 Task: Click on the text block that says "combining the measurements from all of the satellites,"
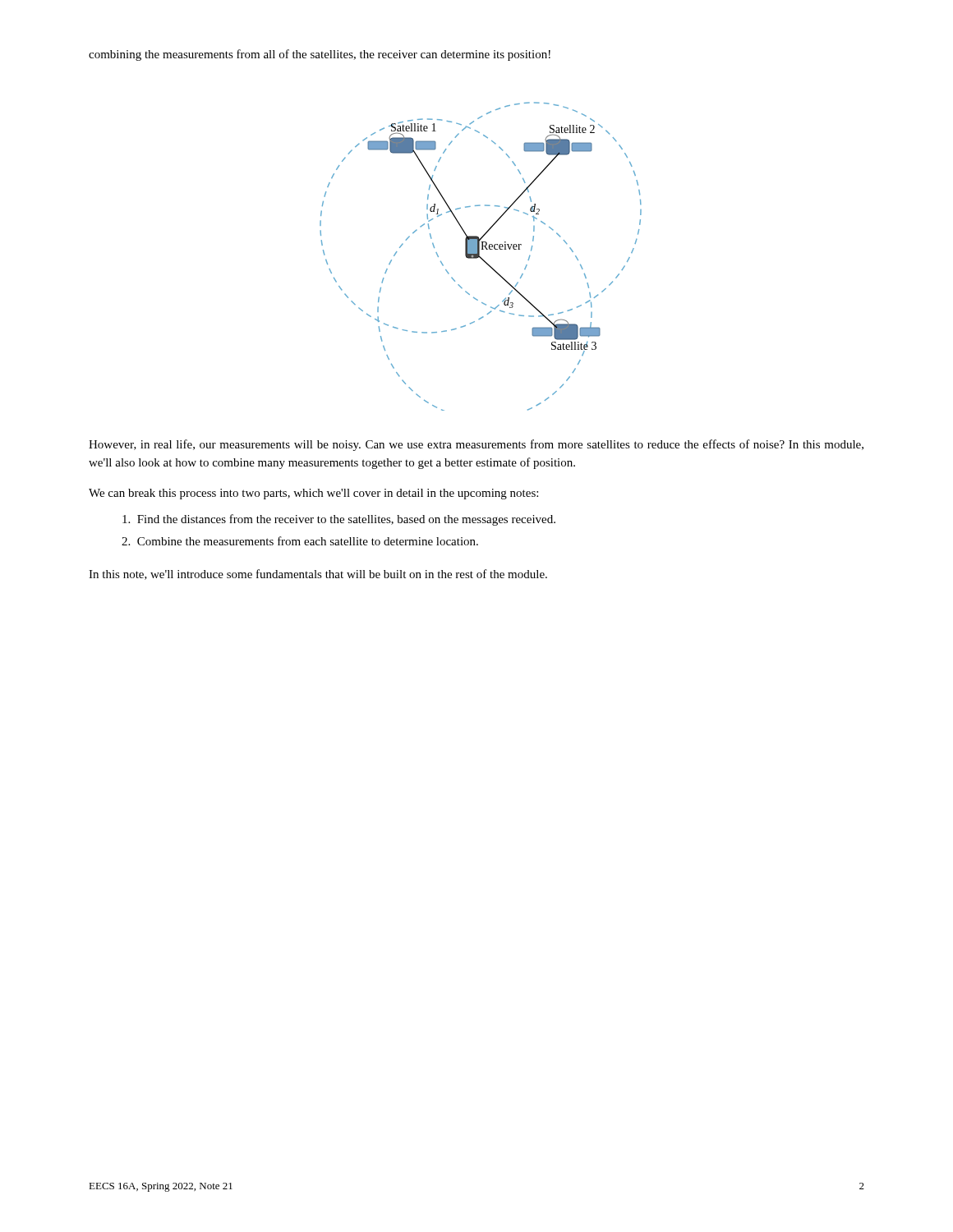point(320,54)
